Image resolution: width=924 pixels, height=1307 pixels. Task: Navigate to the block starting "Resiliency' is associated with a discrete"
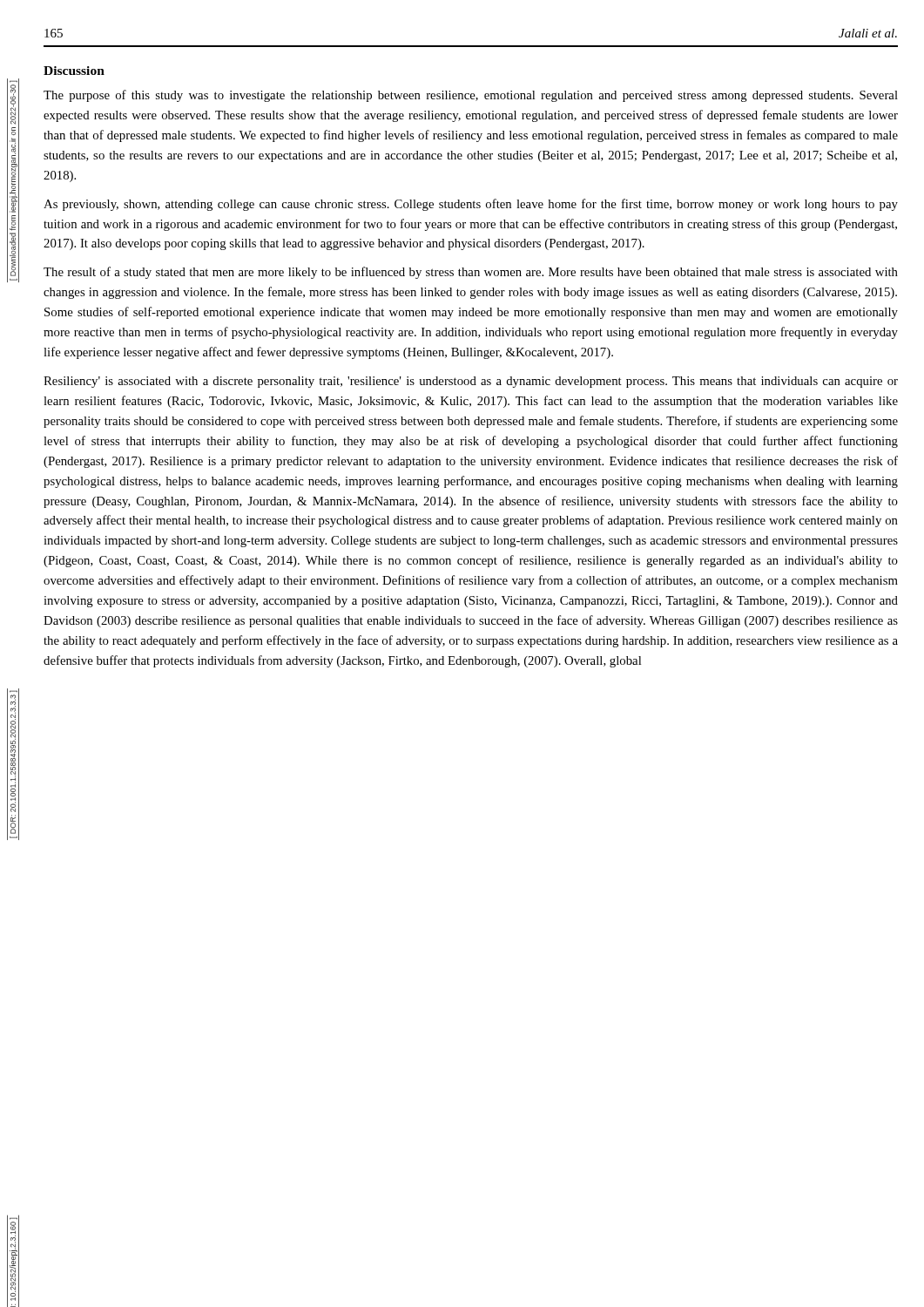pyautogui.click(x=471, y=521)
